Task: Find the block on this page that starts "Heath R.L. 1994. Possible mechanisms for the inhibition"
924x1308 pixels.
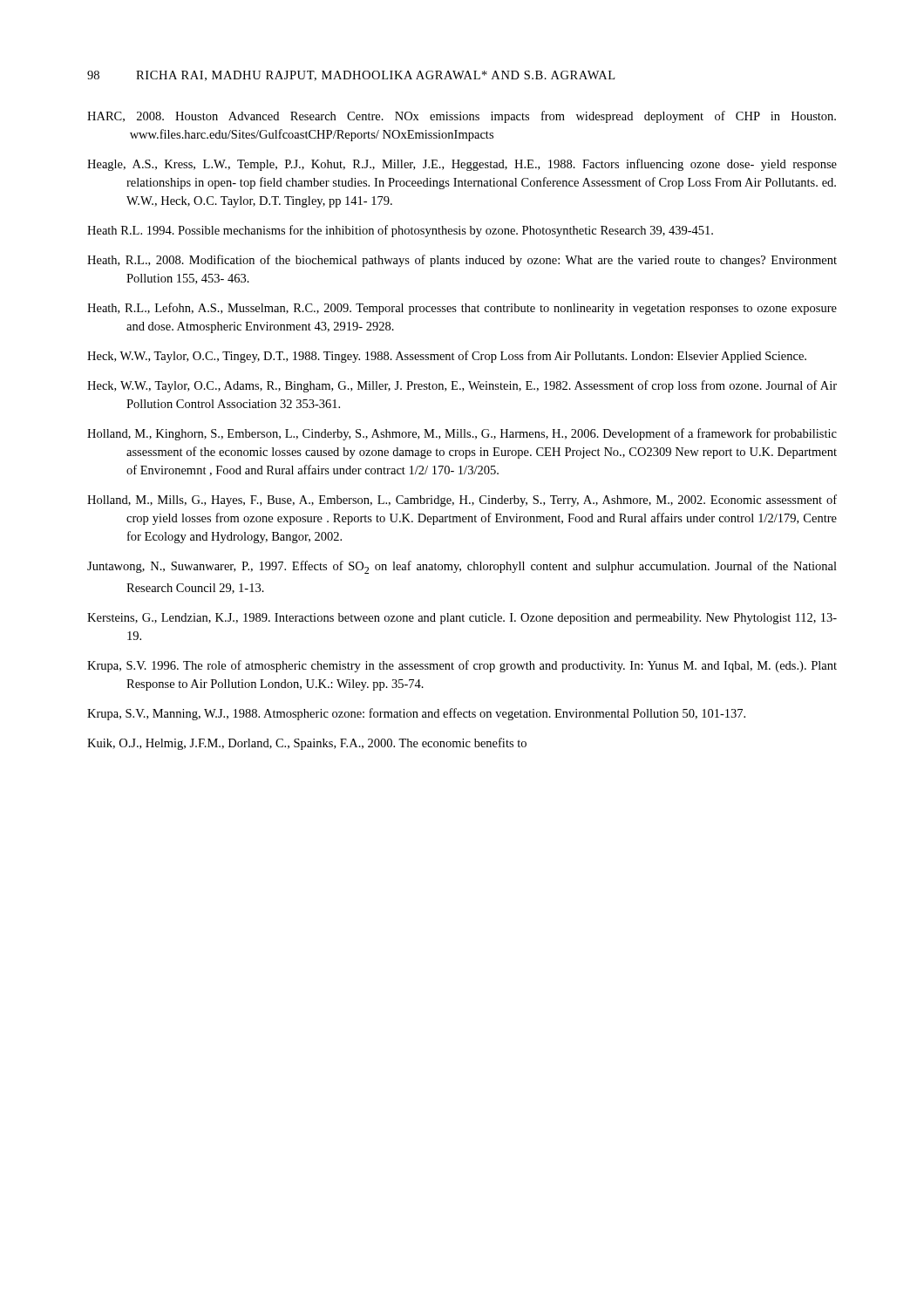Action: 400,230
